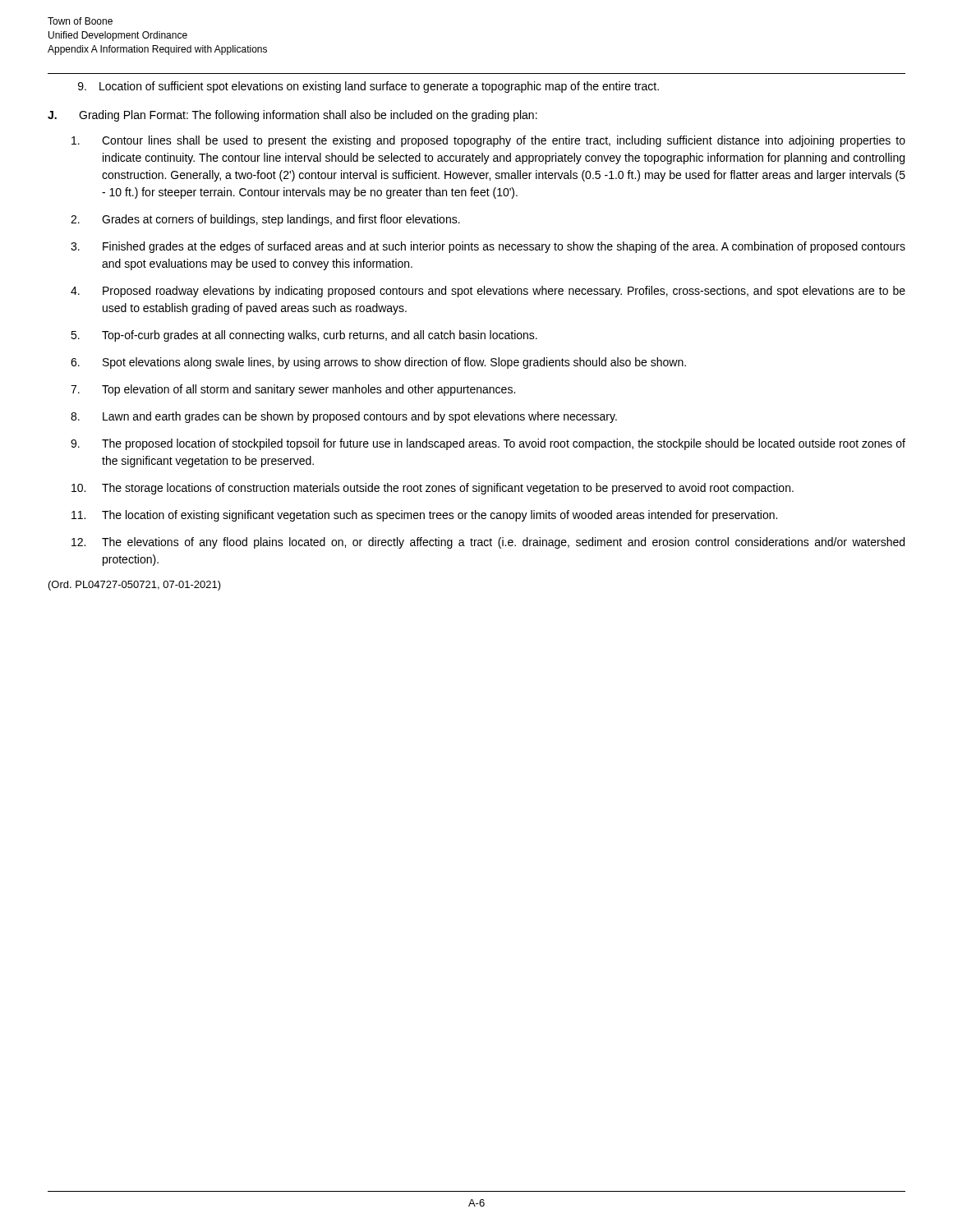Screen dimensions: 1232x953
Task: Select the block starting "11. The location of existing significant vegetation"
Action: tap(488, 515)
